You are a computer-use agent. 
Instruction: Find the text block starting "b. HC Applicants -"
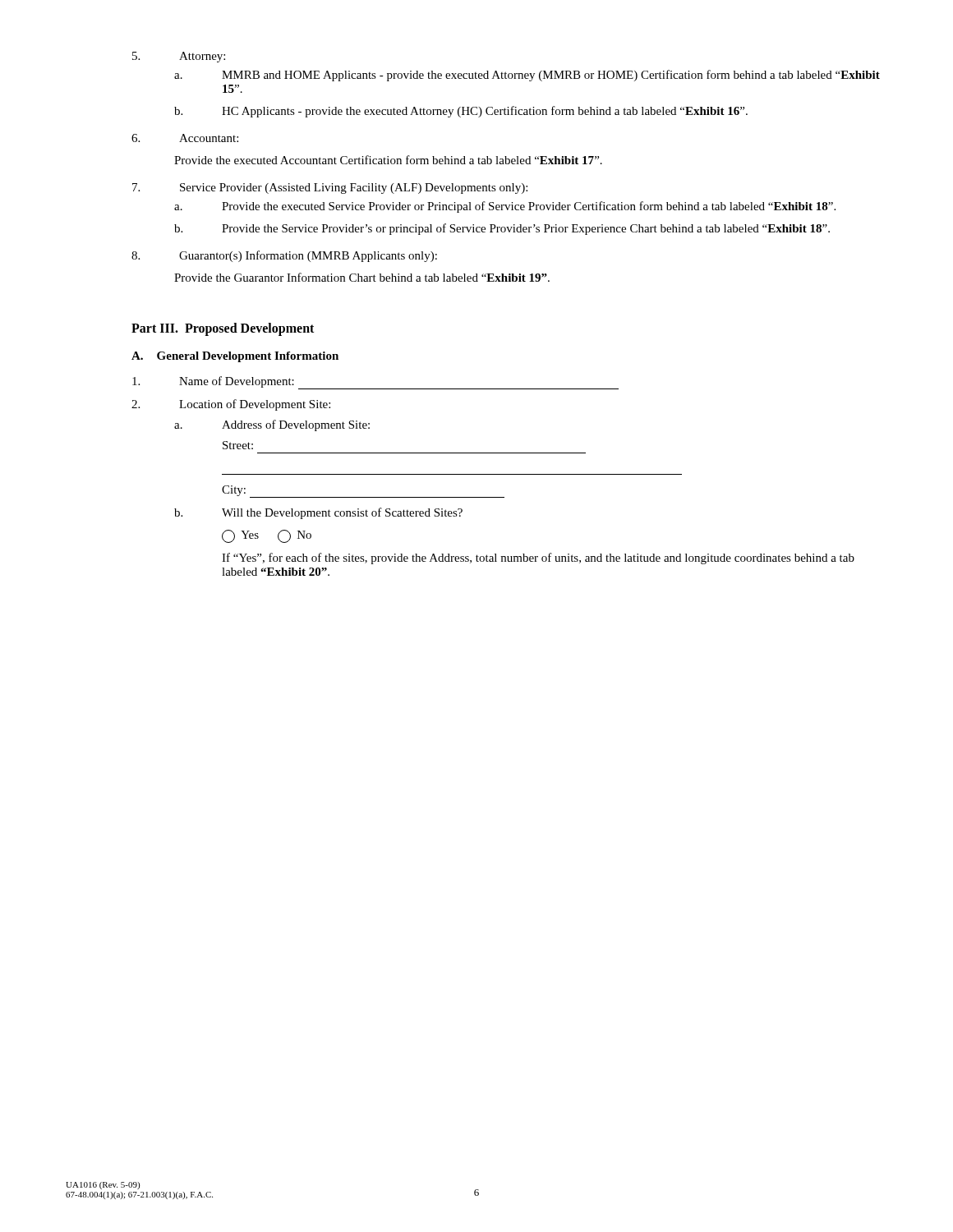tap(531, 111)
